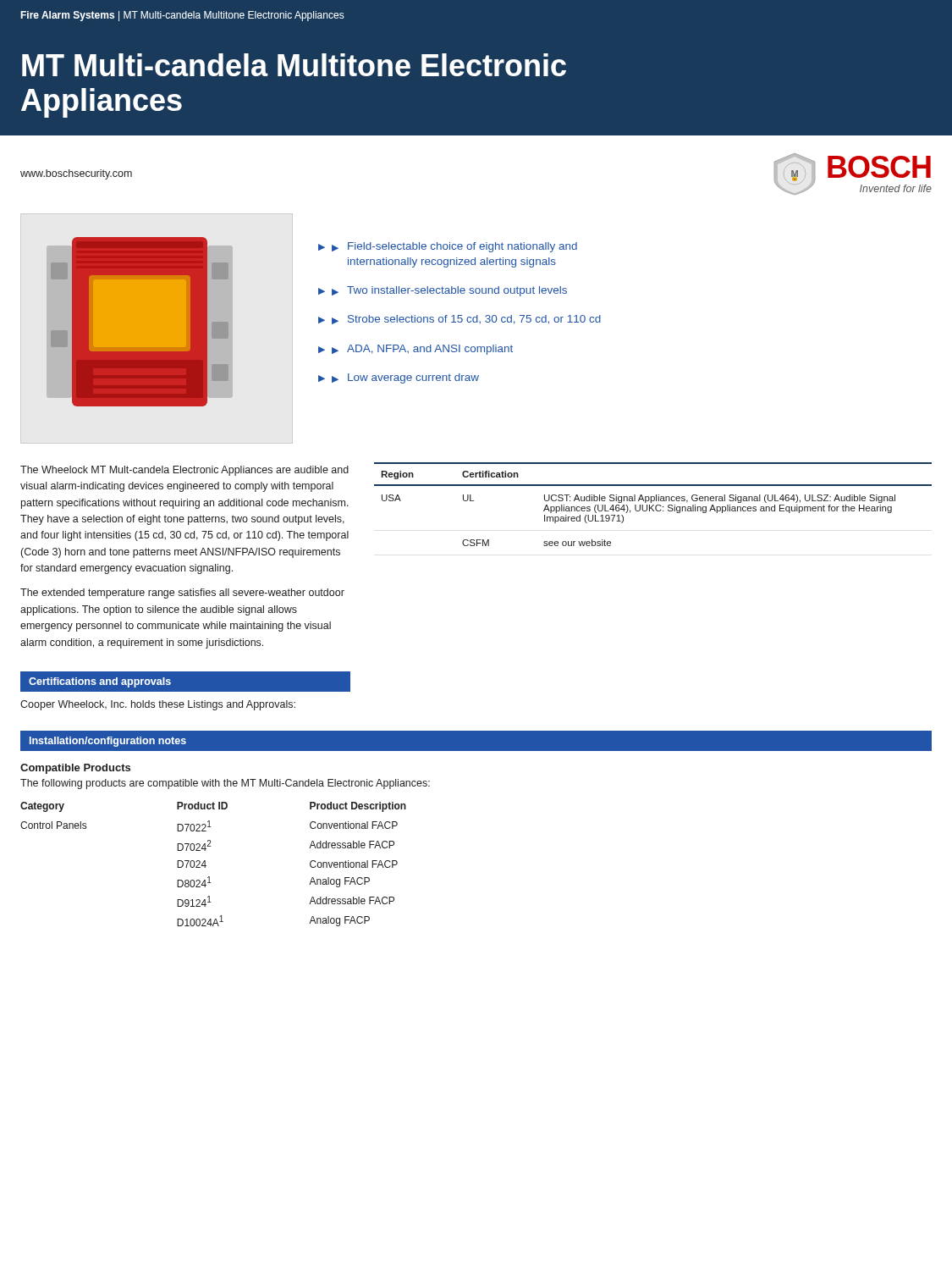Find the block on this page that starts "▶ Field-selectable choice of eight nationally andinternationally"

455,253
